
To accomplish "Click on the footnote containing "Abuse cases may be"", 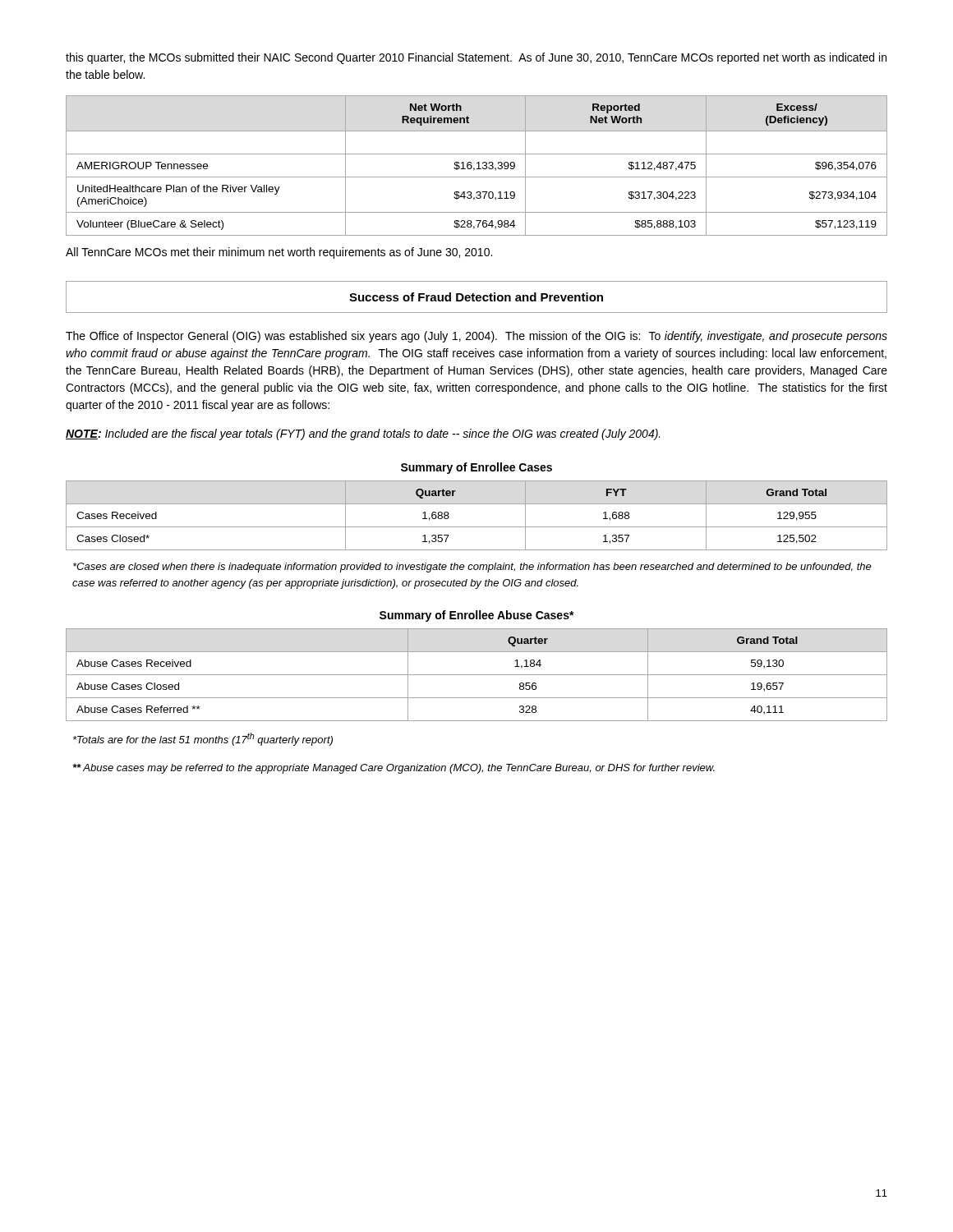I will pyautogui.click(x=394, y=767).
